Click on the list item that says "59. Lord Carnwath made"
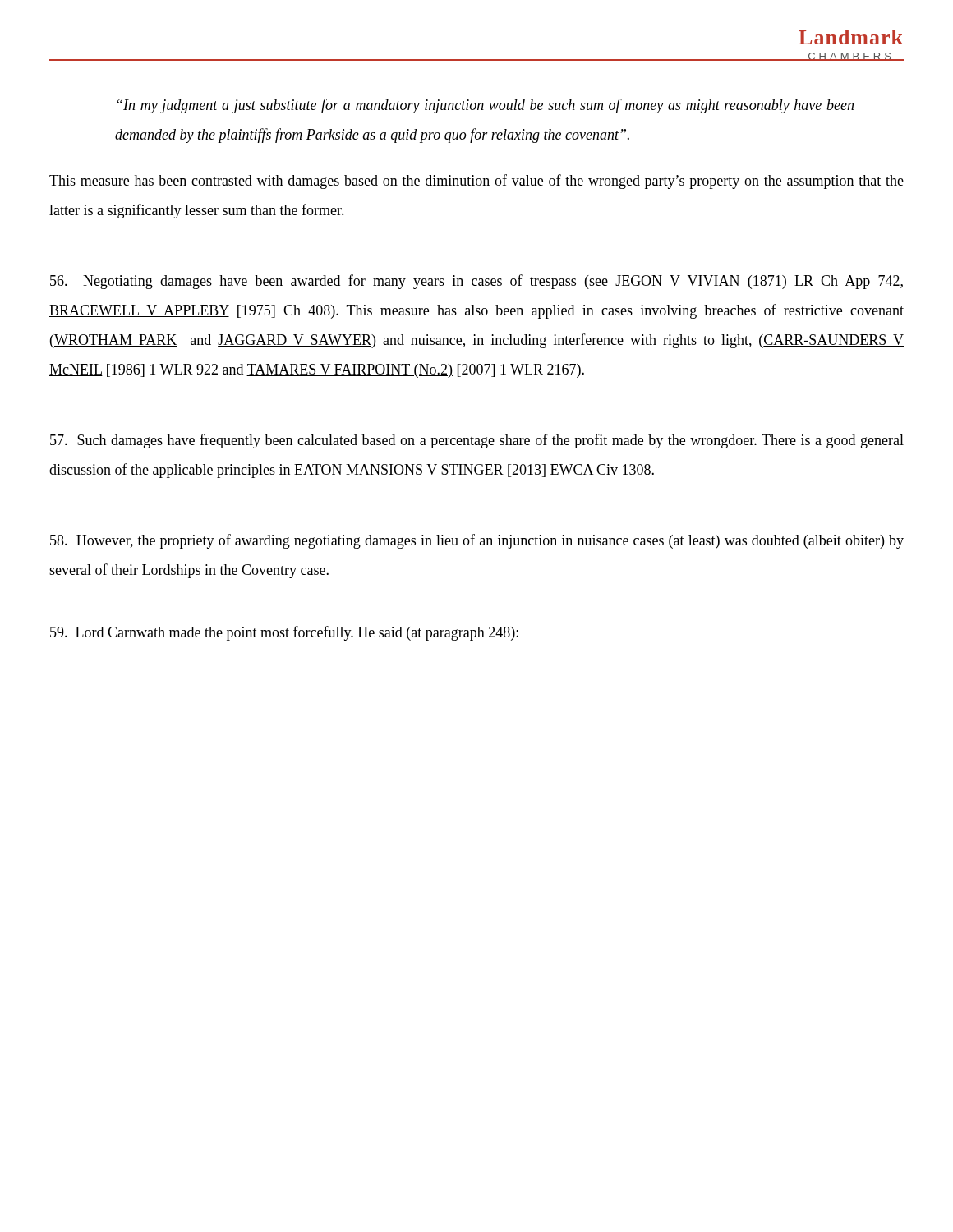The width and height of the screenshot is (953, 1232). coord(284,632)
